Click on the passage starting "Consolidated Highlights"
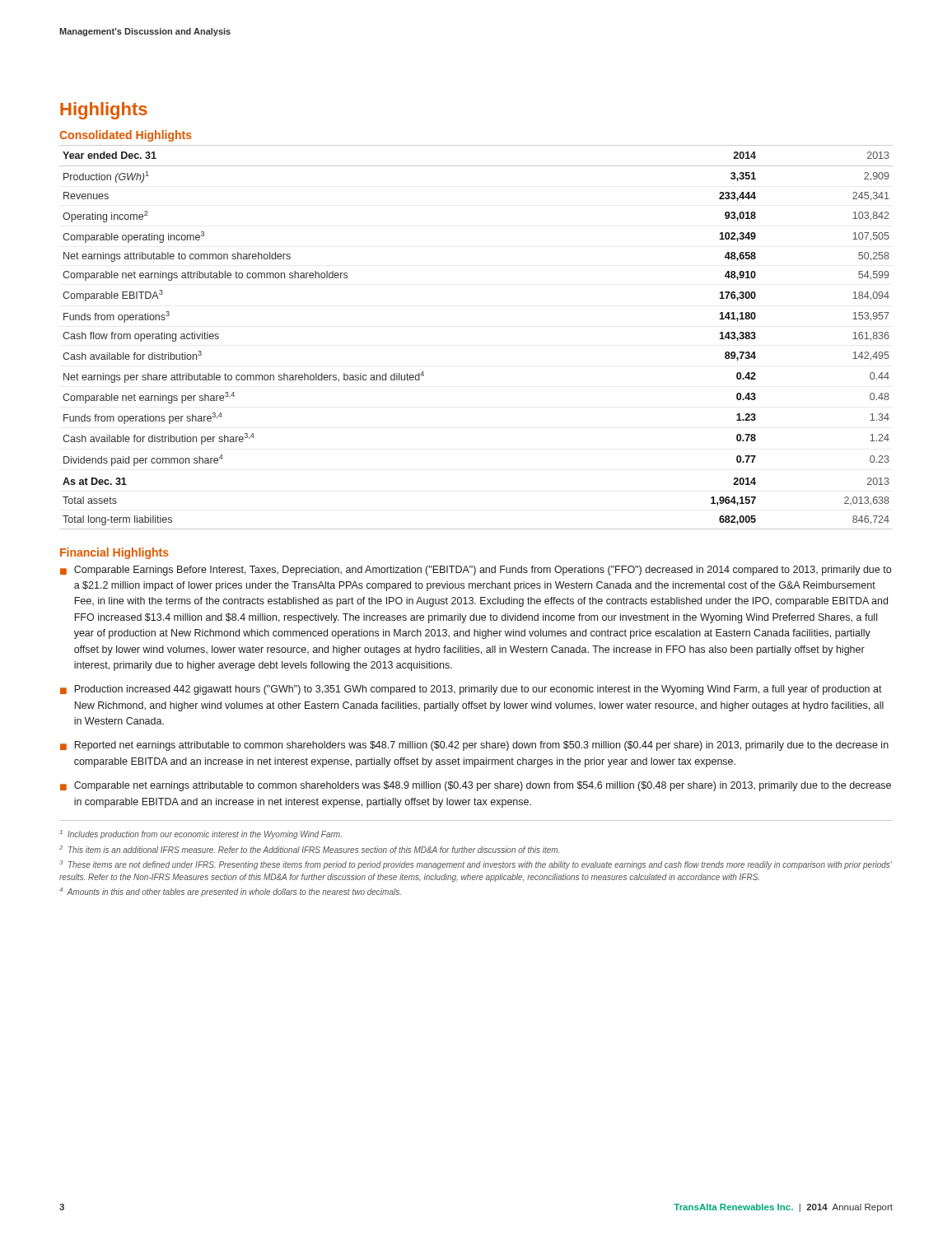Screen dimensions: 1235x952 [126, 135]
